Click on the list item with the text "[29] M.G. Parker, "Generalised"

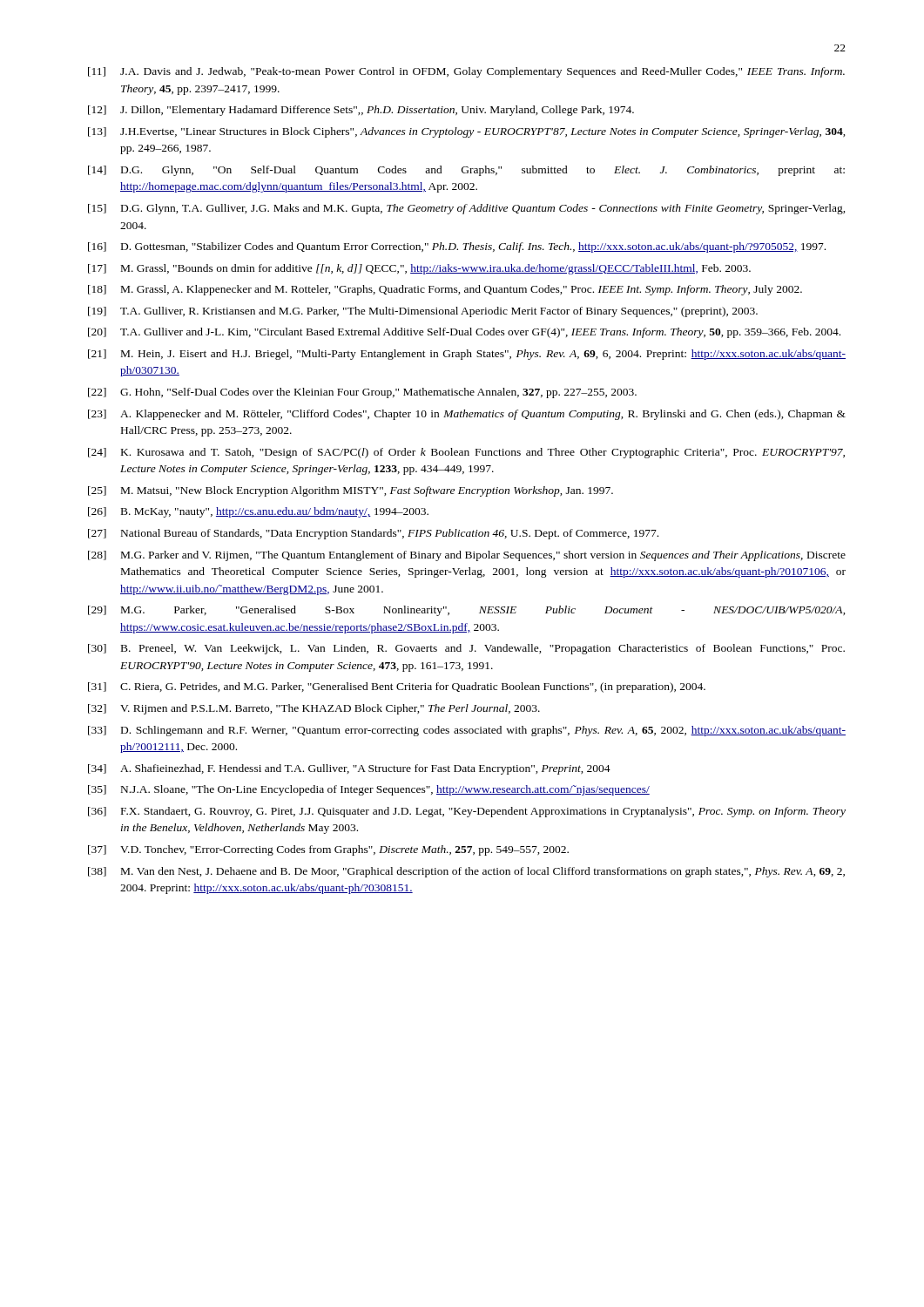click(x=466, y=618)
